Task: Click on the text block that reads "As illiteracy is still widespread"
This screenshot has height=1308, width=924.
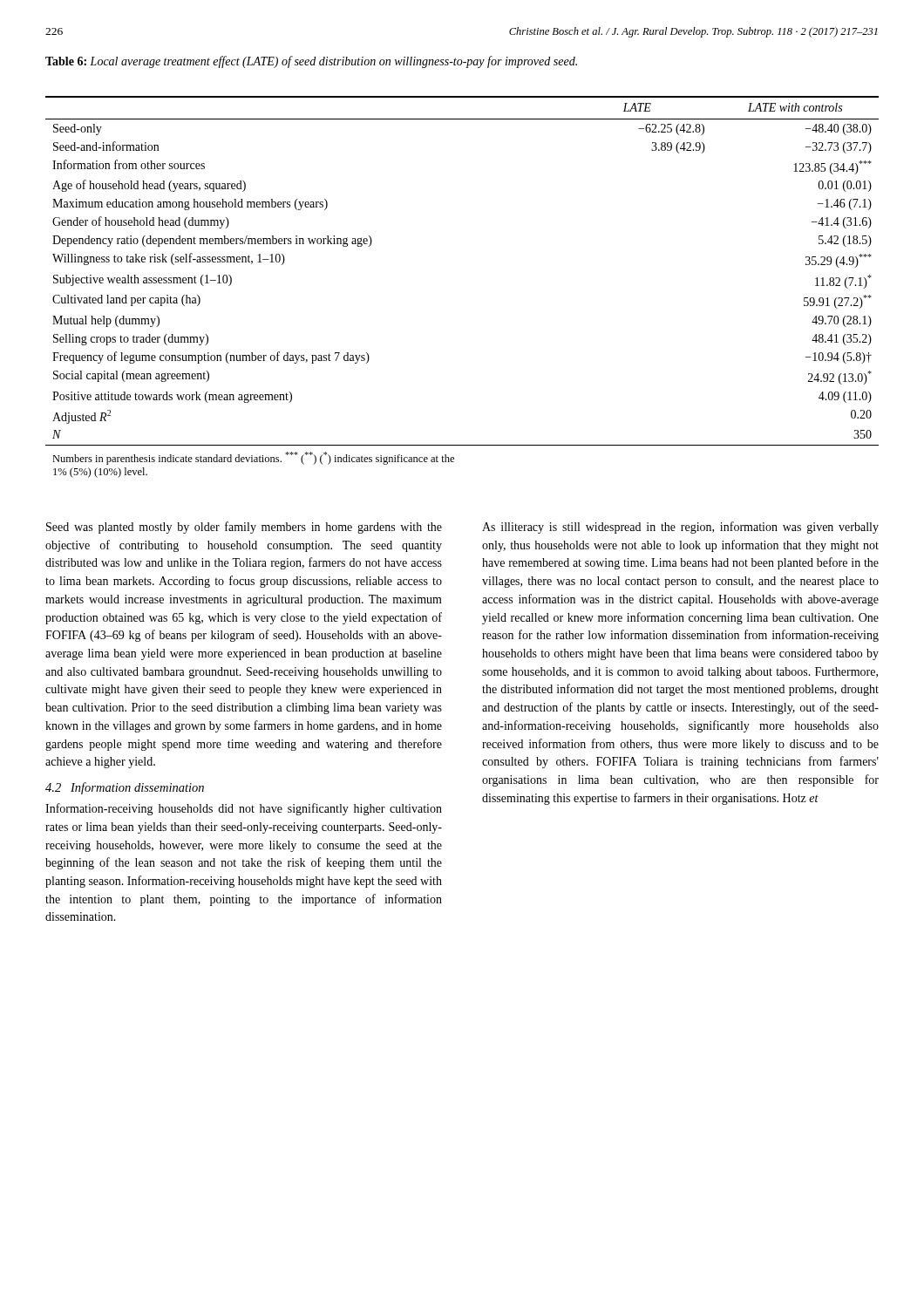Action: pyautogui.click(x=680, y=663)
